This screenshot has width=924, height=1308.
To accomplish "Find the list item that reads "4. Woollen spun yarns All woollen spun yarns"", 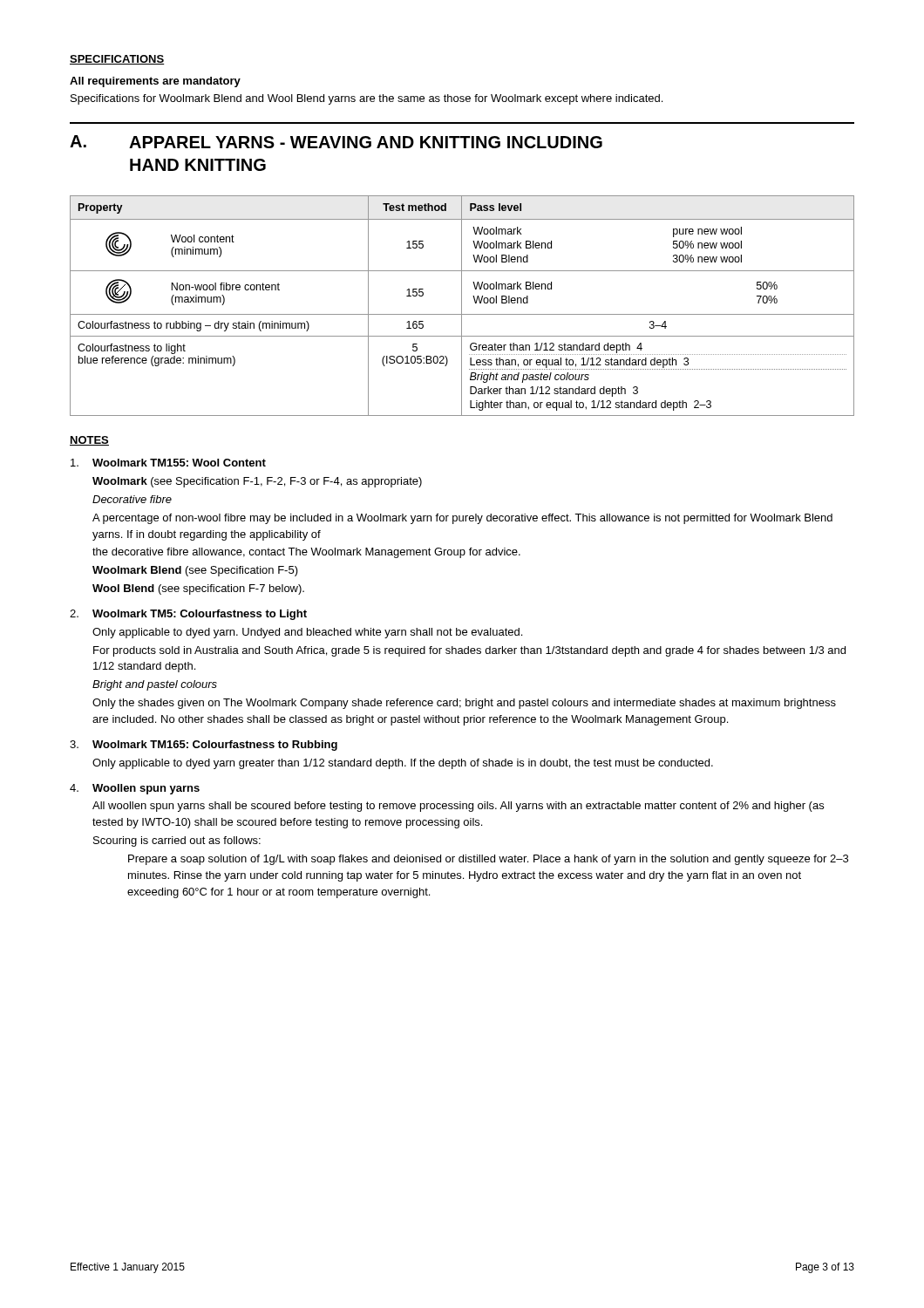I will pos(135,789).
